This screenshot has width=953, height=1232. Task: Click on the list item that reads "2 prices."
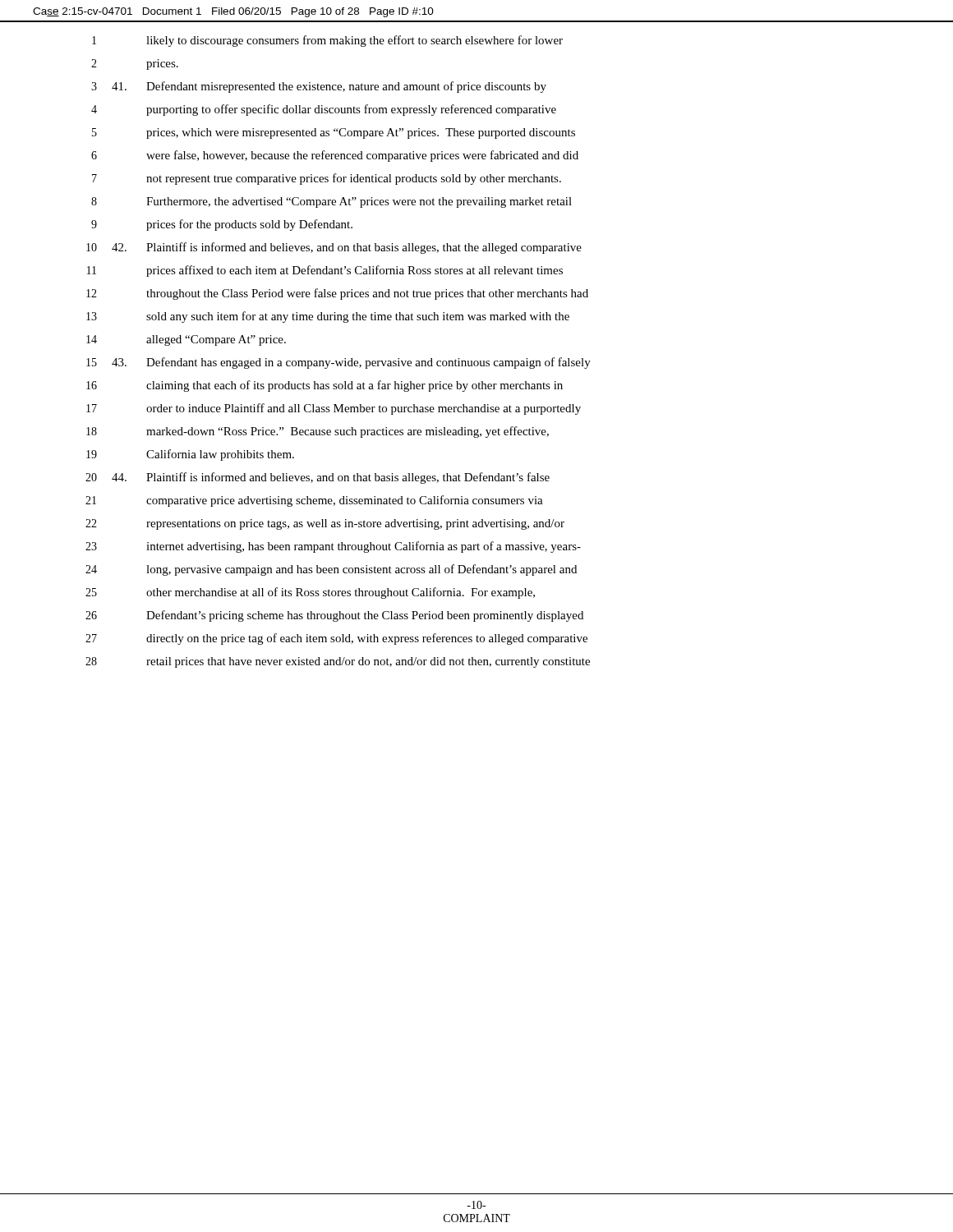pos(94,64)
